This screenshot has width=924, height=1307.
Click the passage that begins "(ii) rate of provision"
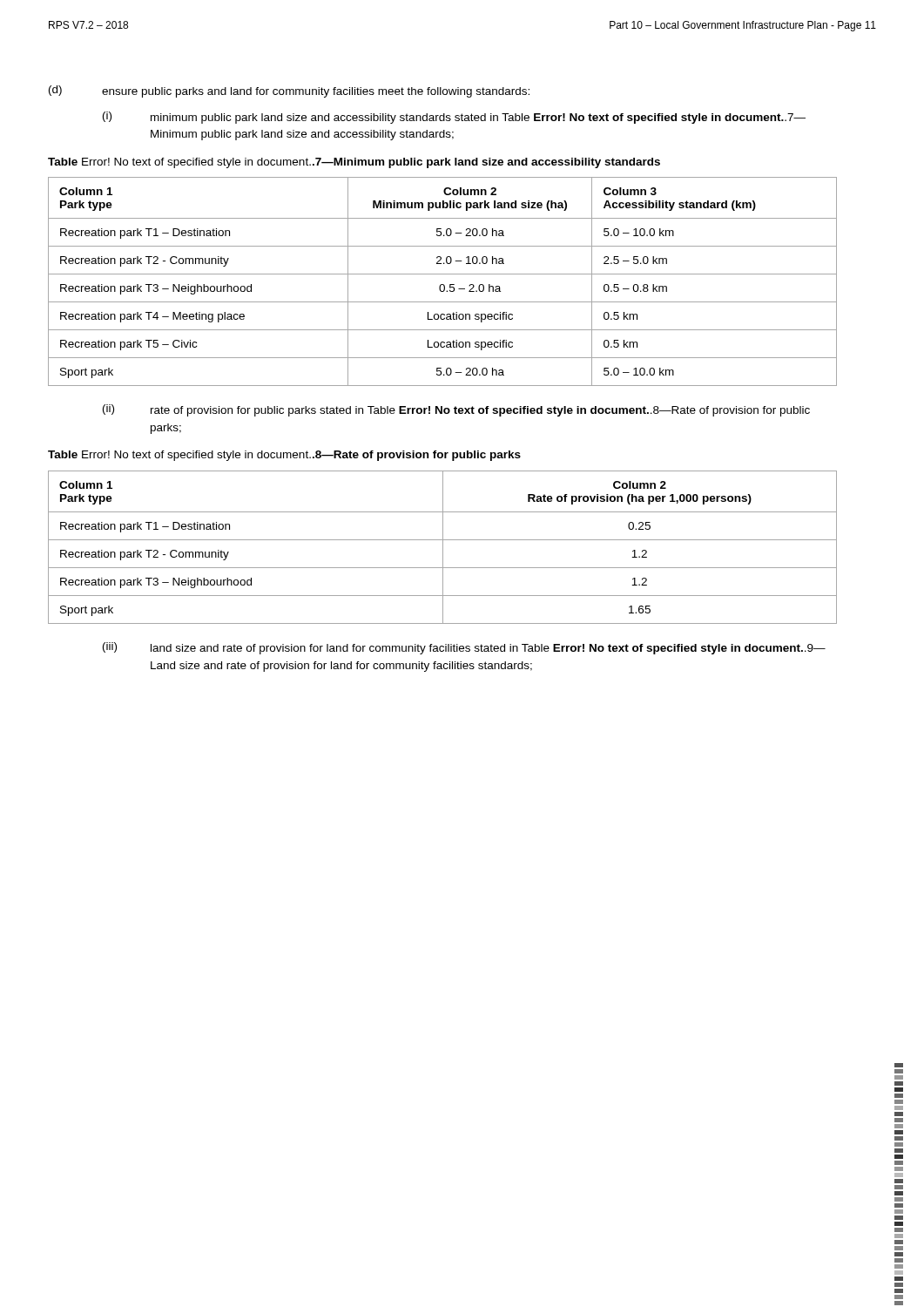point(469,419)
